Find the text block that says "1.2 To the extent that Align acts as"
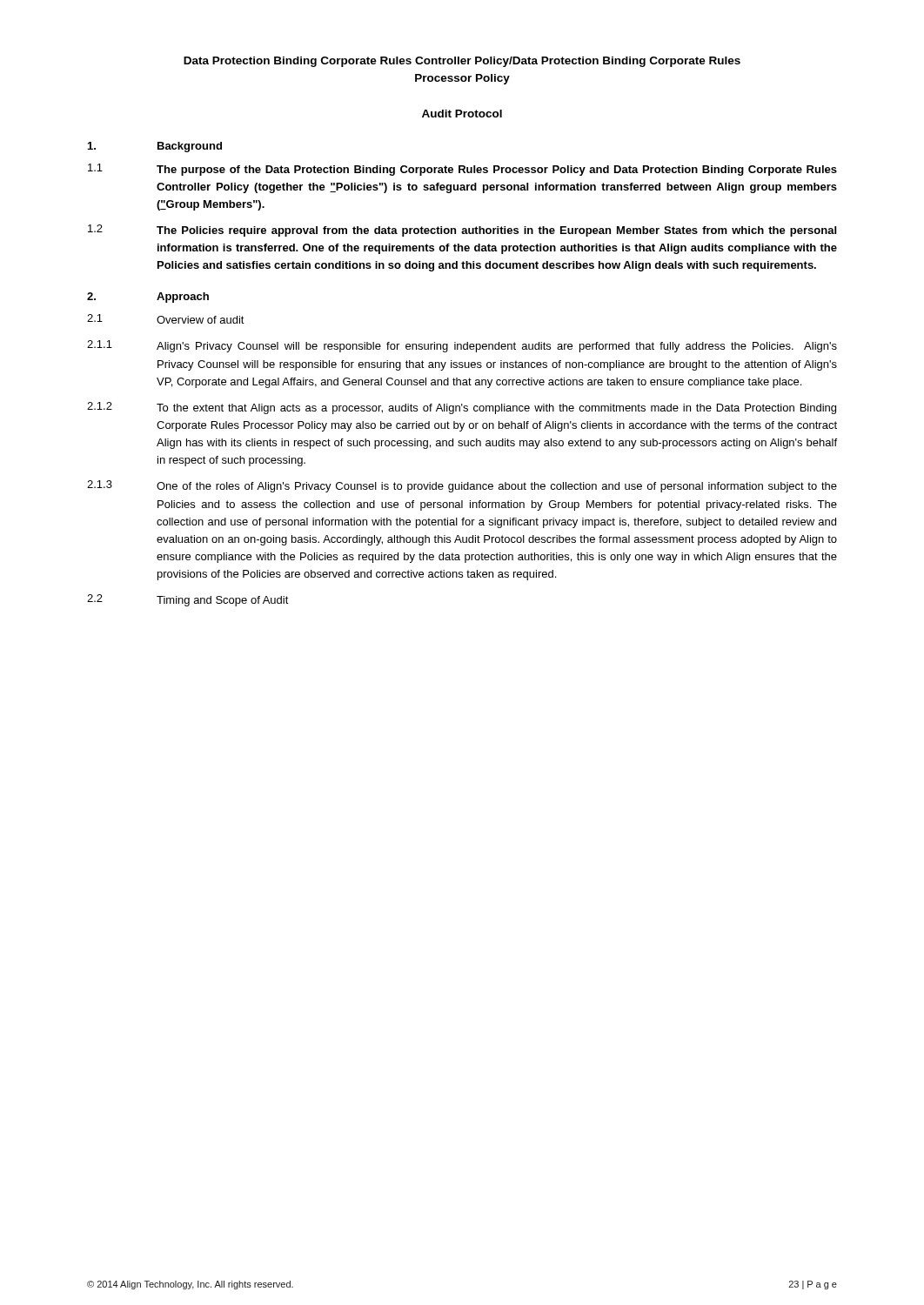This screenshot has height=1305, width=924. pyautogui.click(x=462, y=434)
